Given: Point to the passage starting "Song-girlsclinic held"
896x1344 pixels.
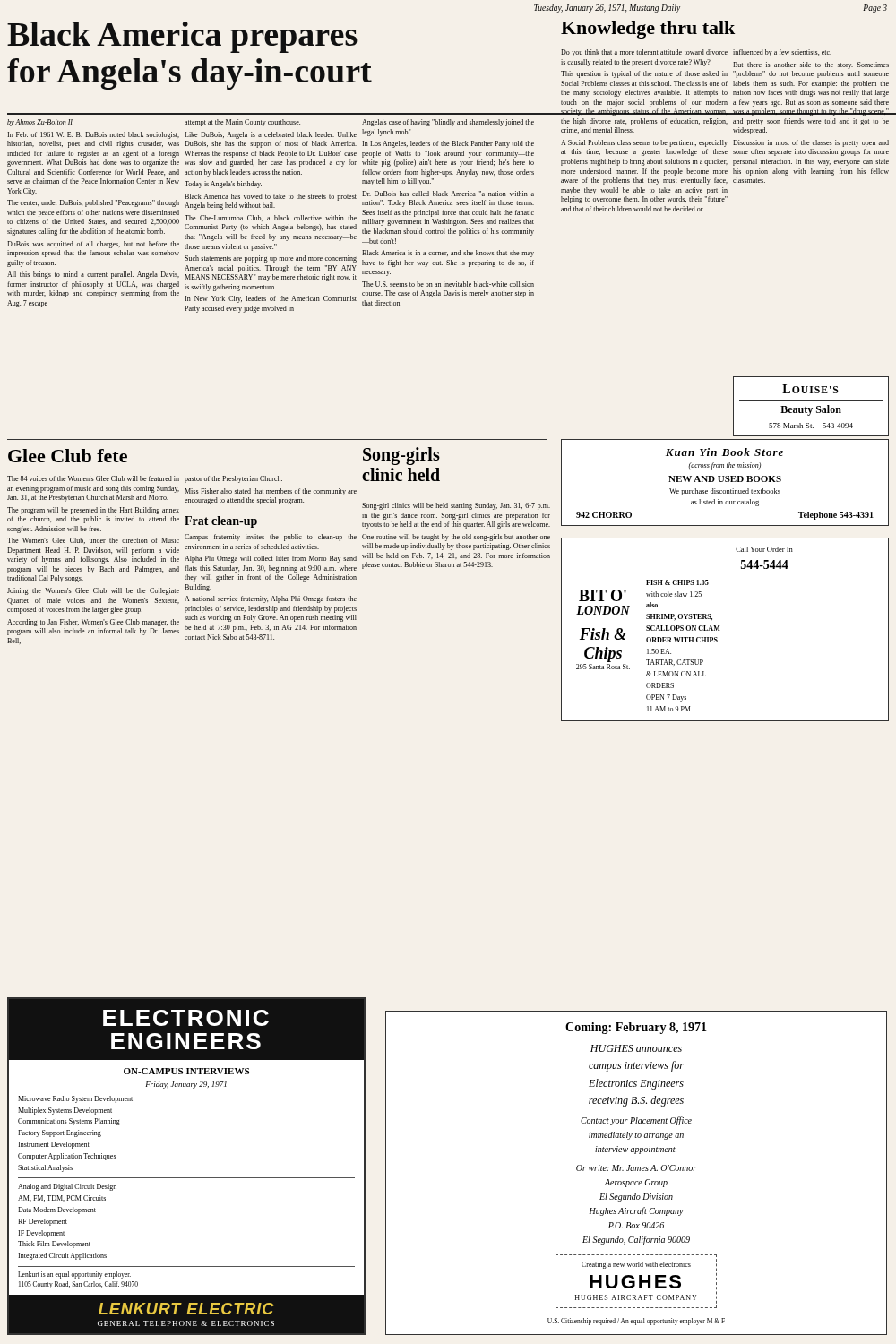Looking at the screenshot, I should tap(401, 465).
